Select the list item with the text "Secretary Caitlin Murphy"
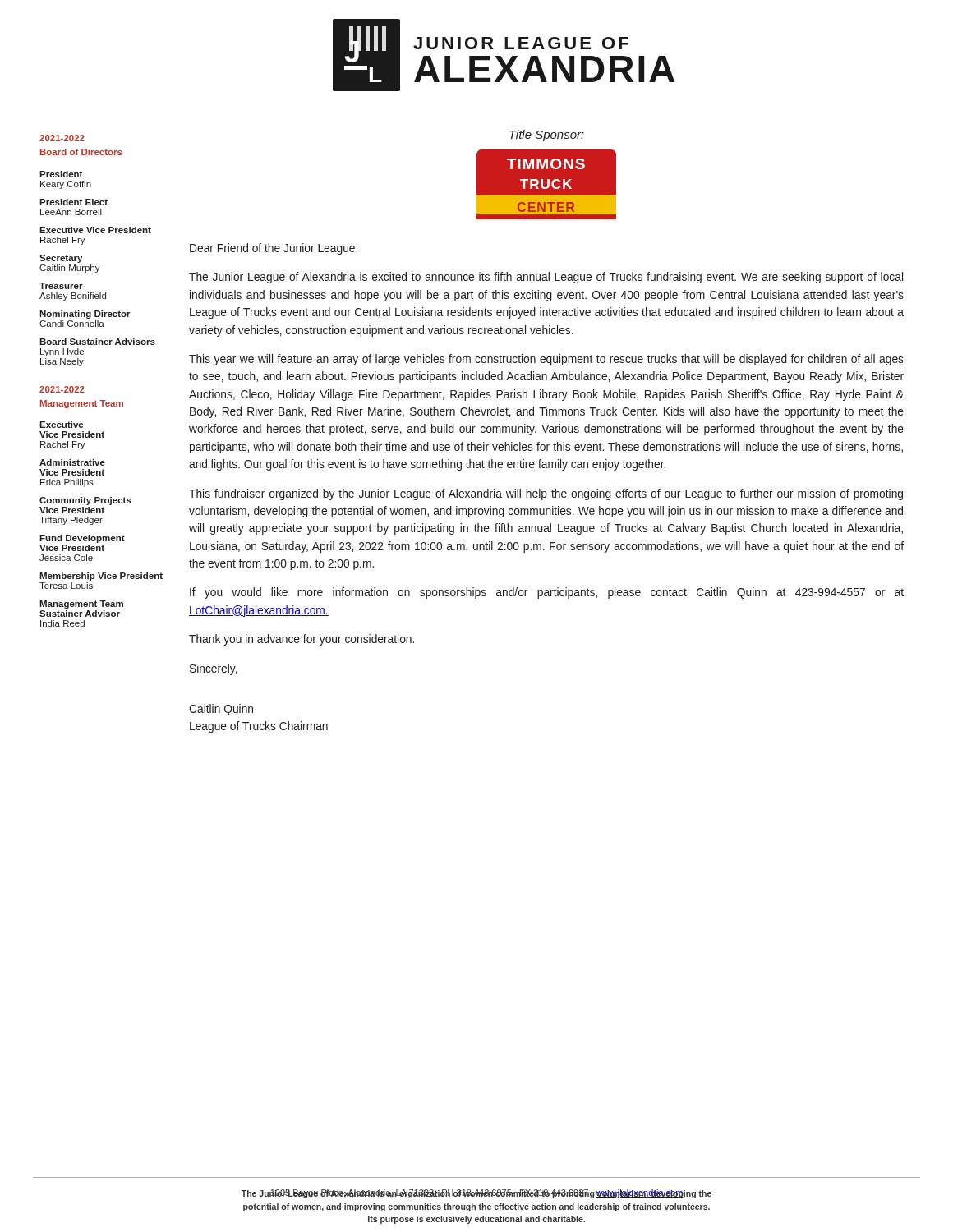This screenshot has height=1232, width=953. (103, 262)
